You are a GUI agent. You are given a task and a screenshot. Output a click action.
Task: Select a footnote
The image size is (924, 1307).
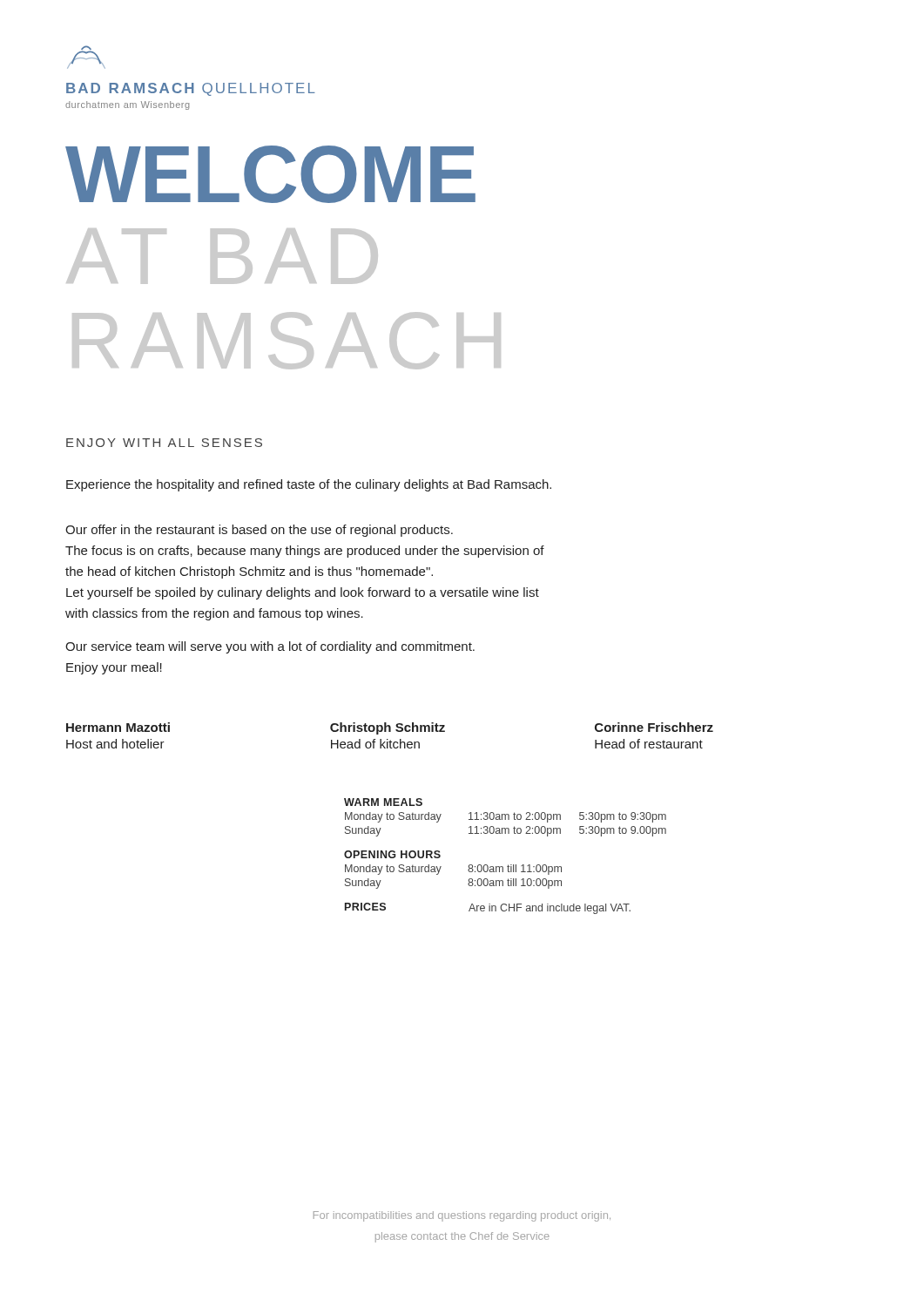tap(462, 1225)
